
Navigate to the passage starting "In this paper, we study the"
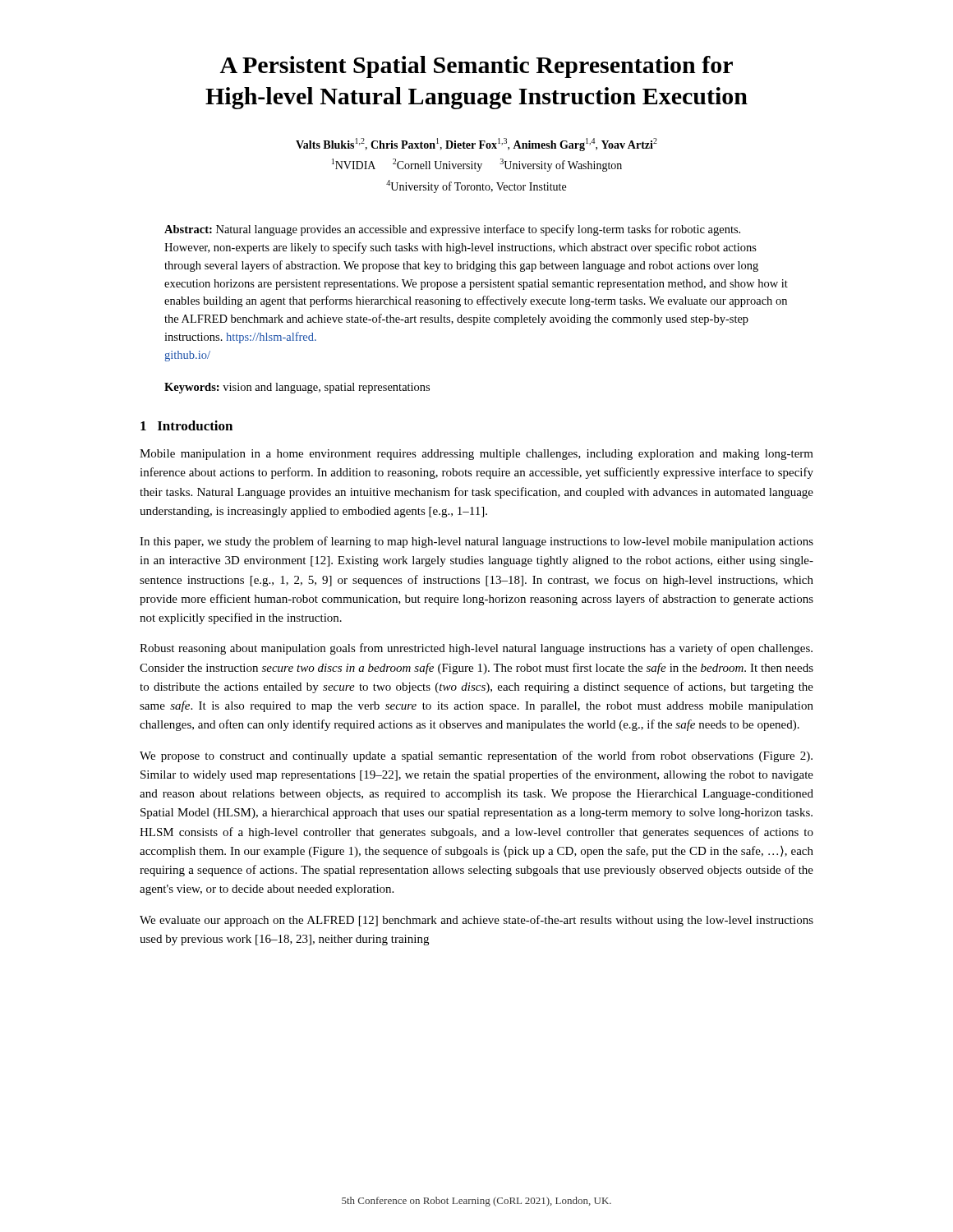coord(476,580)
